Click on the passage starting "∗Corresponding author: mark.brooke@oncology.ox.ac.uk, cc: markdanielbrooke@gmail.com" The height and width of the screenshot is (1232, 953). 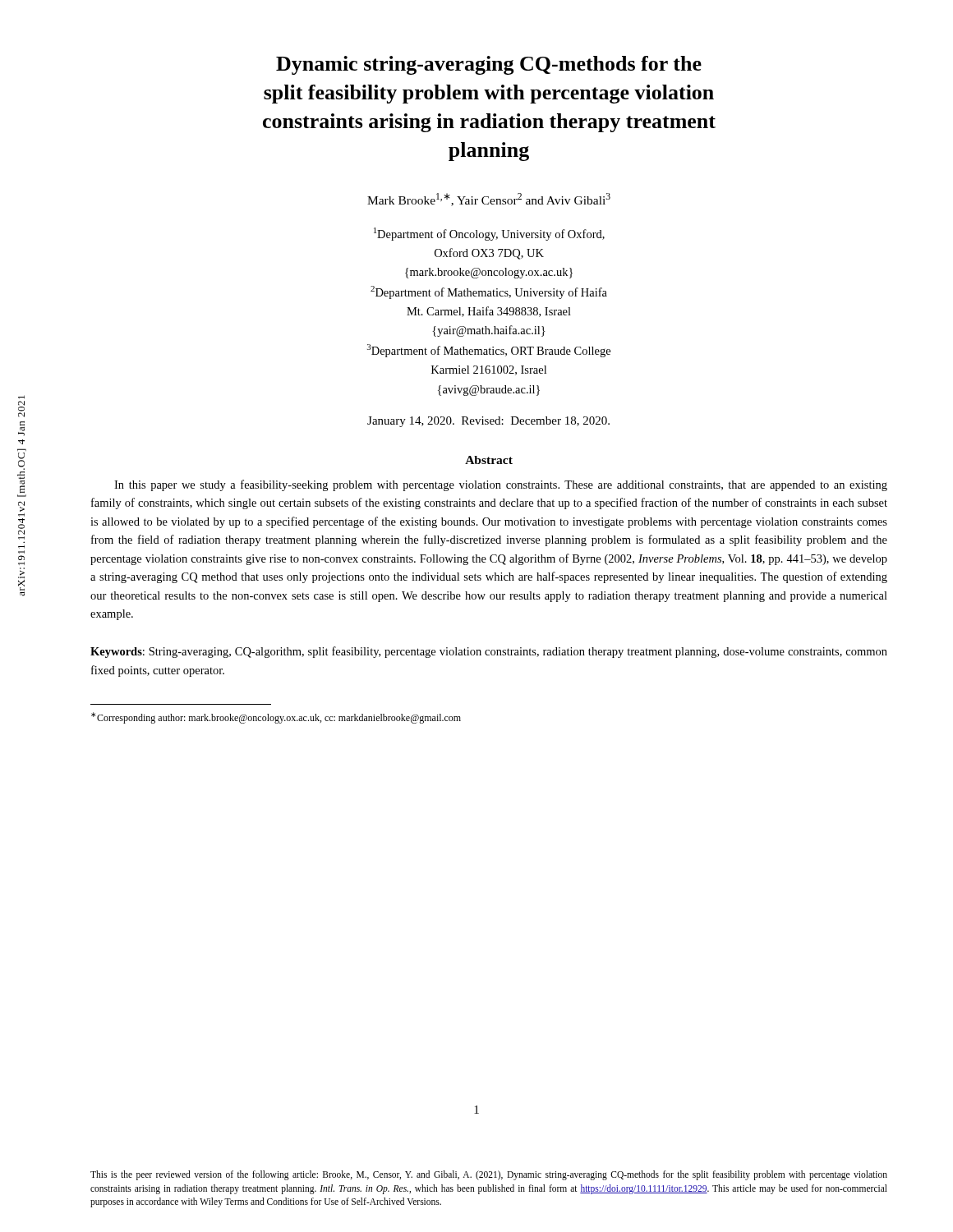click(x=276, y=718)
